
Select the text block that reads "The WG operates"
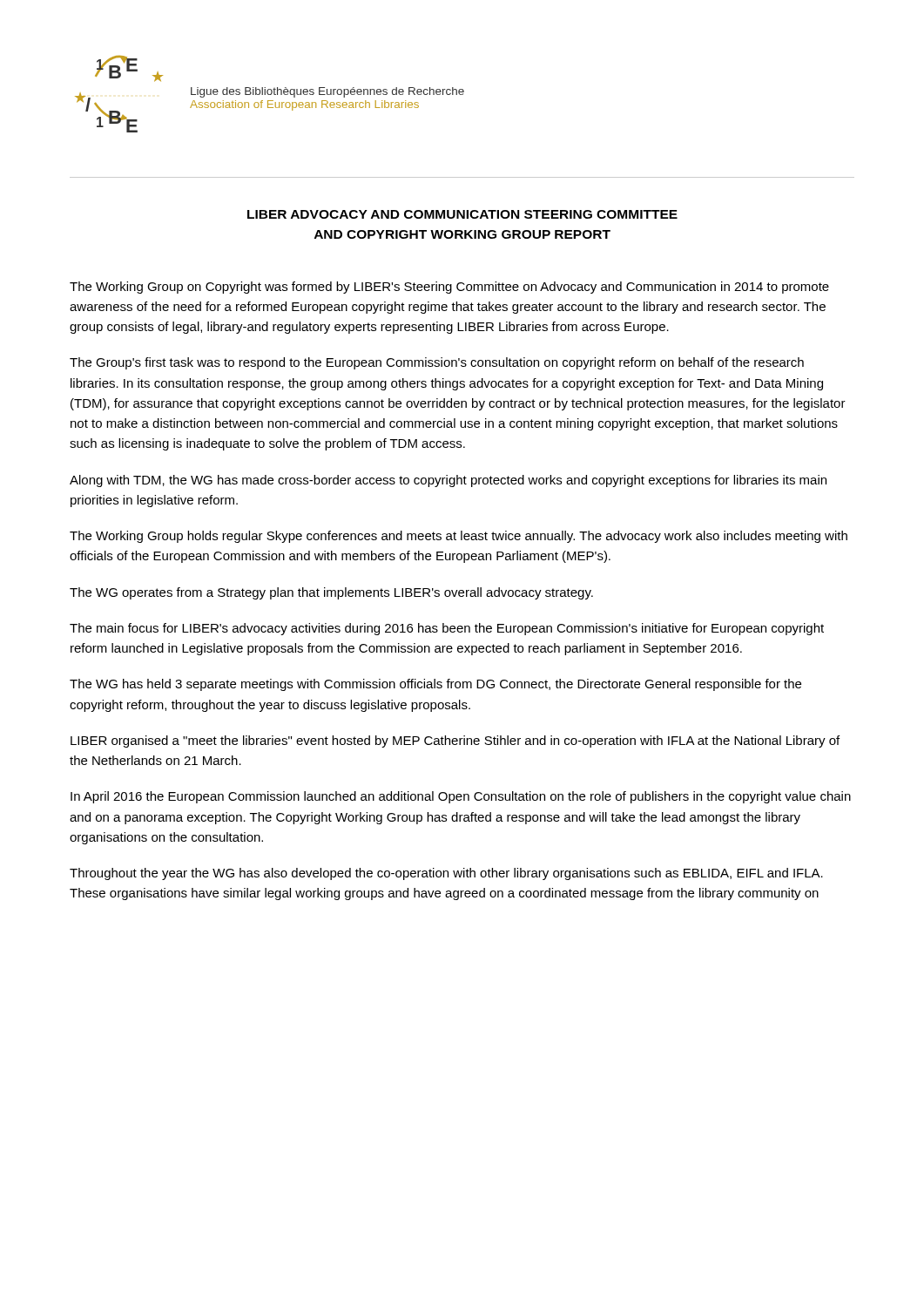tap(332, 592)
